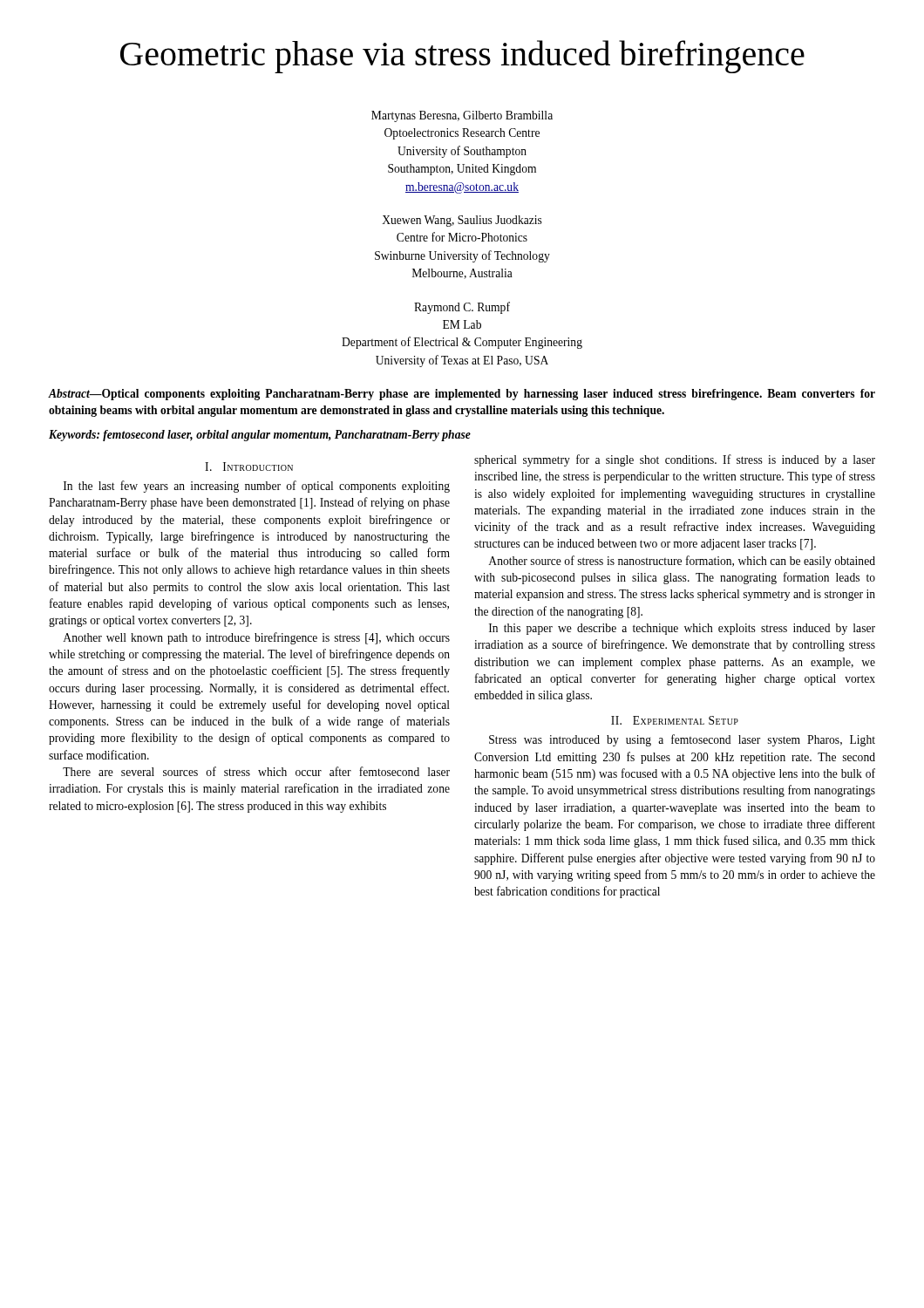Select the text block starting "II. Experimental Setup"

click(675, 721)
